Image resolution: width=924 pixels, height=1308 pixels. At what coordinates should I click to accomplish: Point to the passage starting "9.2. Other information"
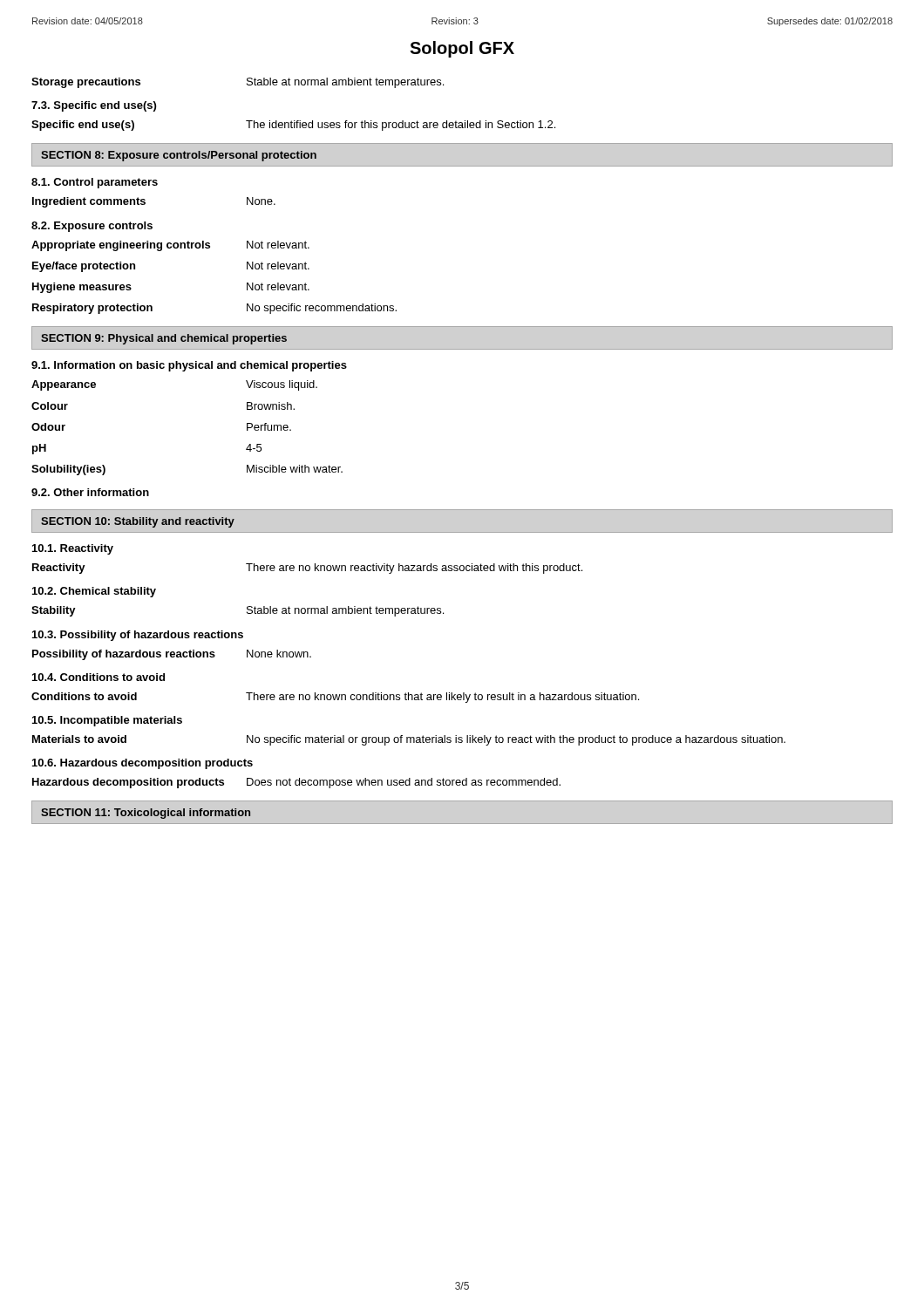(90, 492)
